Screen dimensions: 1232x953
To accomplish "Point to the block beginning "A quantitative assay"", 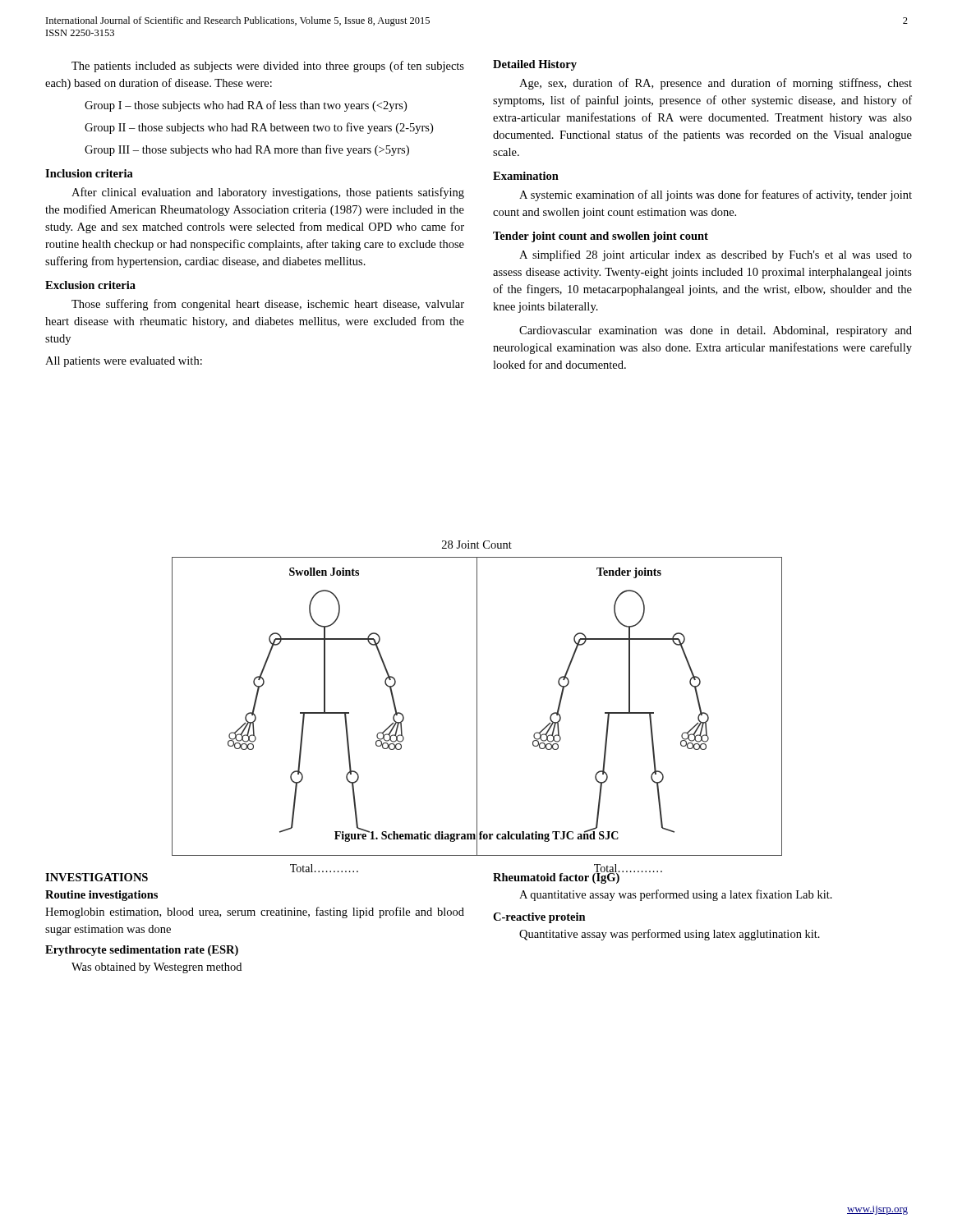I will point(702,895).
